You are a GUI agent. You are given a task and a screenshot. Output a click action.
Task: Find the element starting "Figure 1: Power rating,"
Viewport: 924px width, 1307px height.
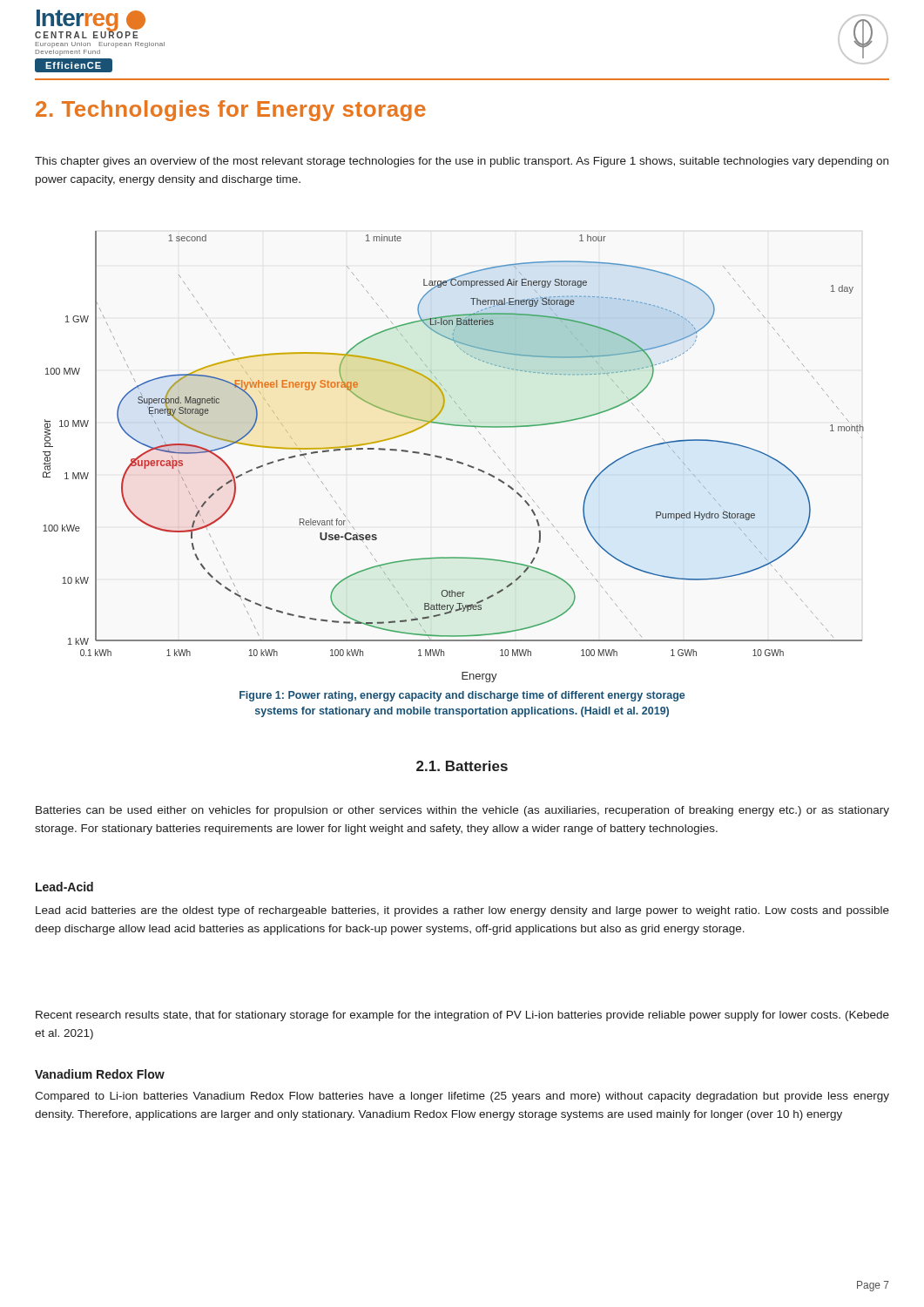click(462, 703)
